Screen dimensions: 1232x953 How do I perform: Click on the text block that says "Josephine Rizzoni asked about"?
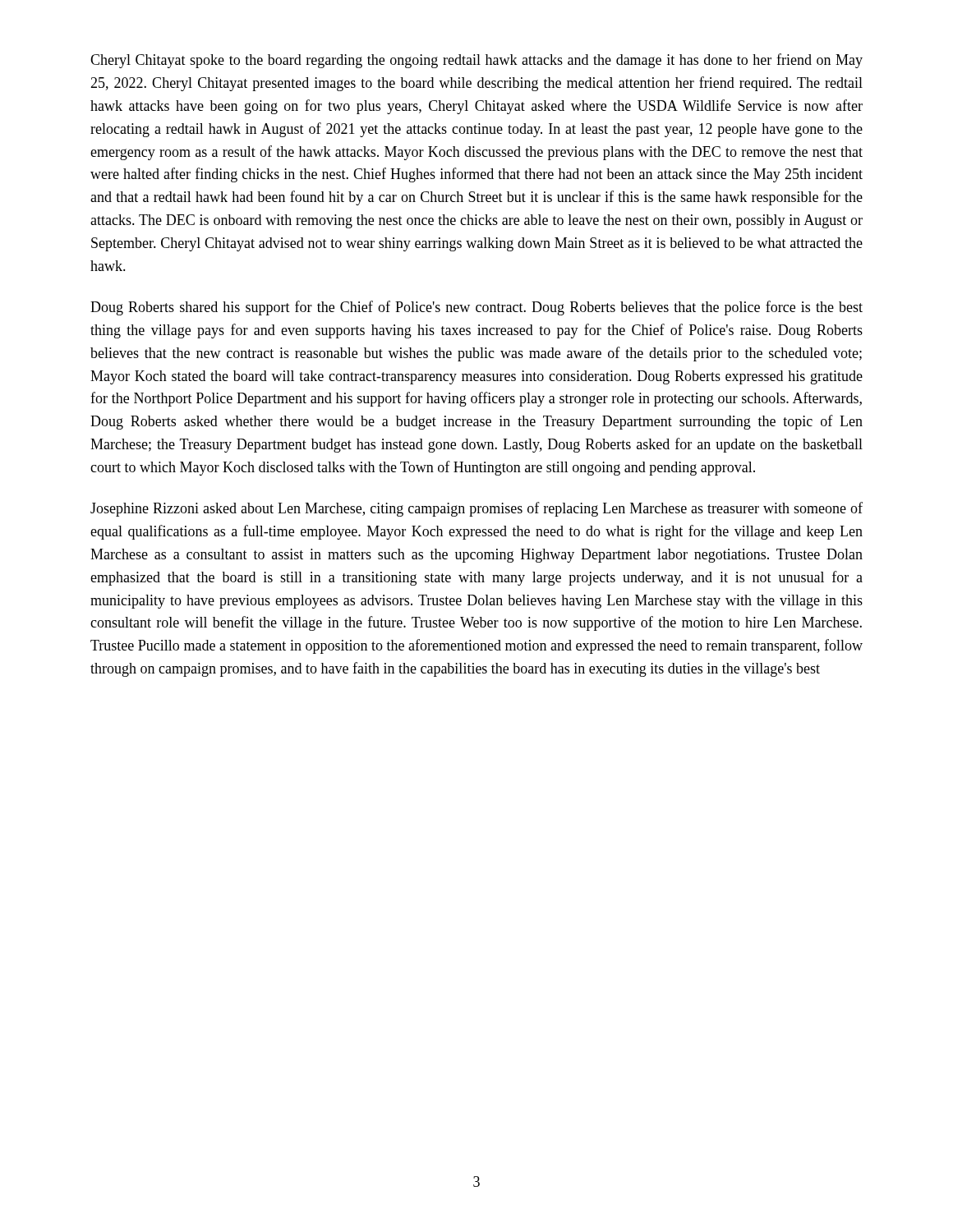pyautogui.click(x=476, y=589)
